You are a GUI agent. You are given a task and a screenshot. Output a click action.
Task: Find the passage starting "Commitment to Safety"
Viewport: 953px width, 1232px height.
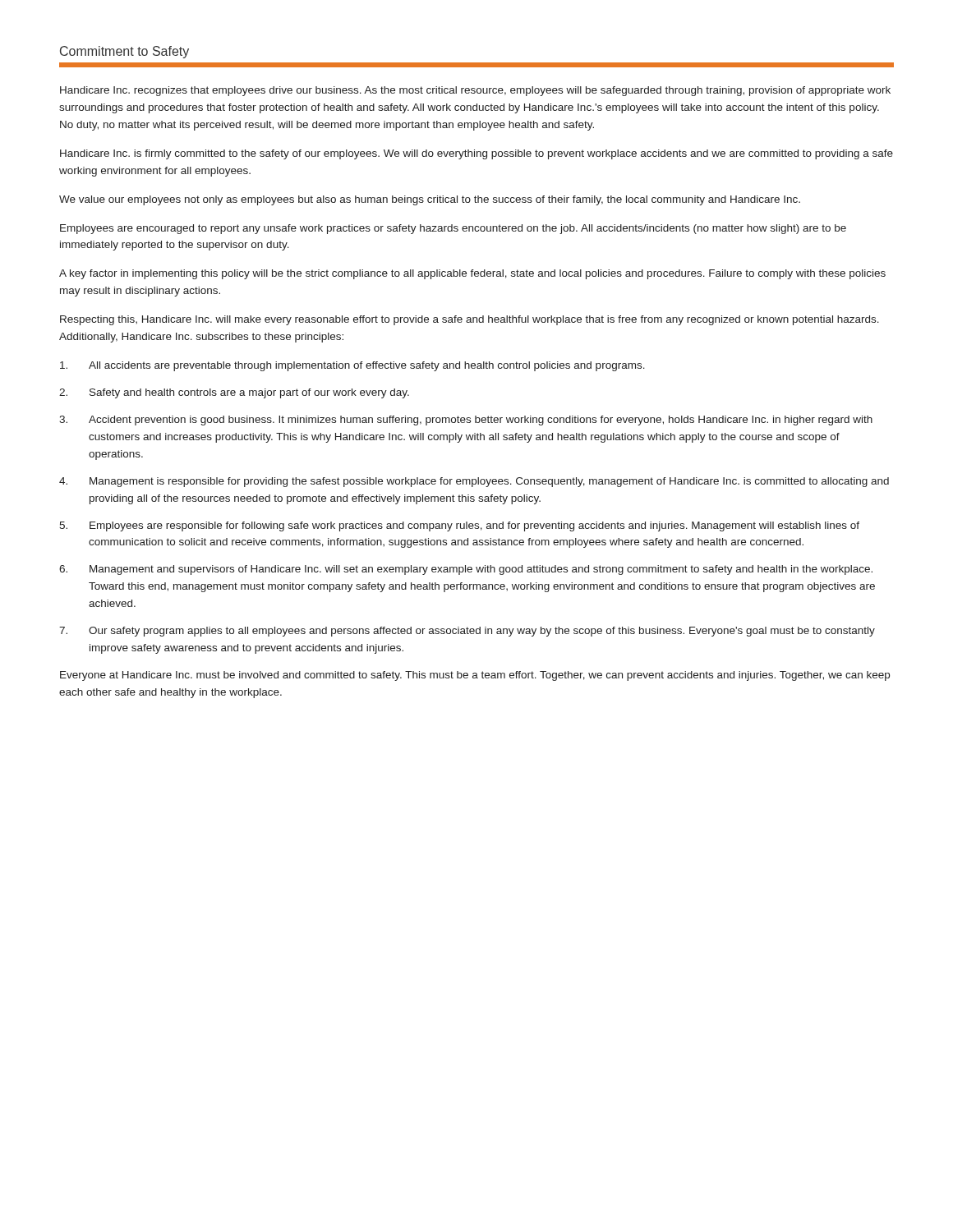[x=124, y=51]
